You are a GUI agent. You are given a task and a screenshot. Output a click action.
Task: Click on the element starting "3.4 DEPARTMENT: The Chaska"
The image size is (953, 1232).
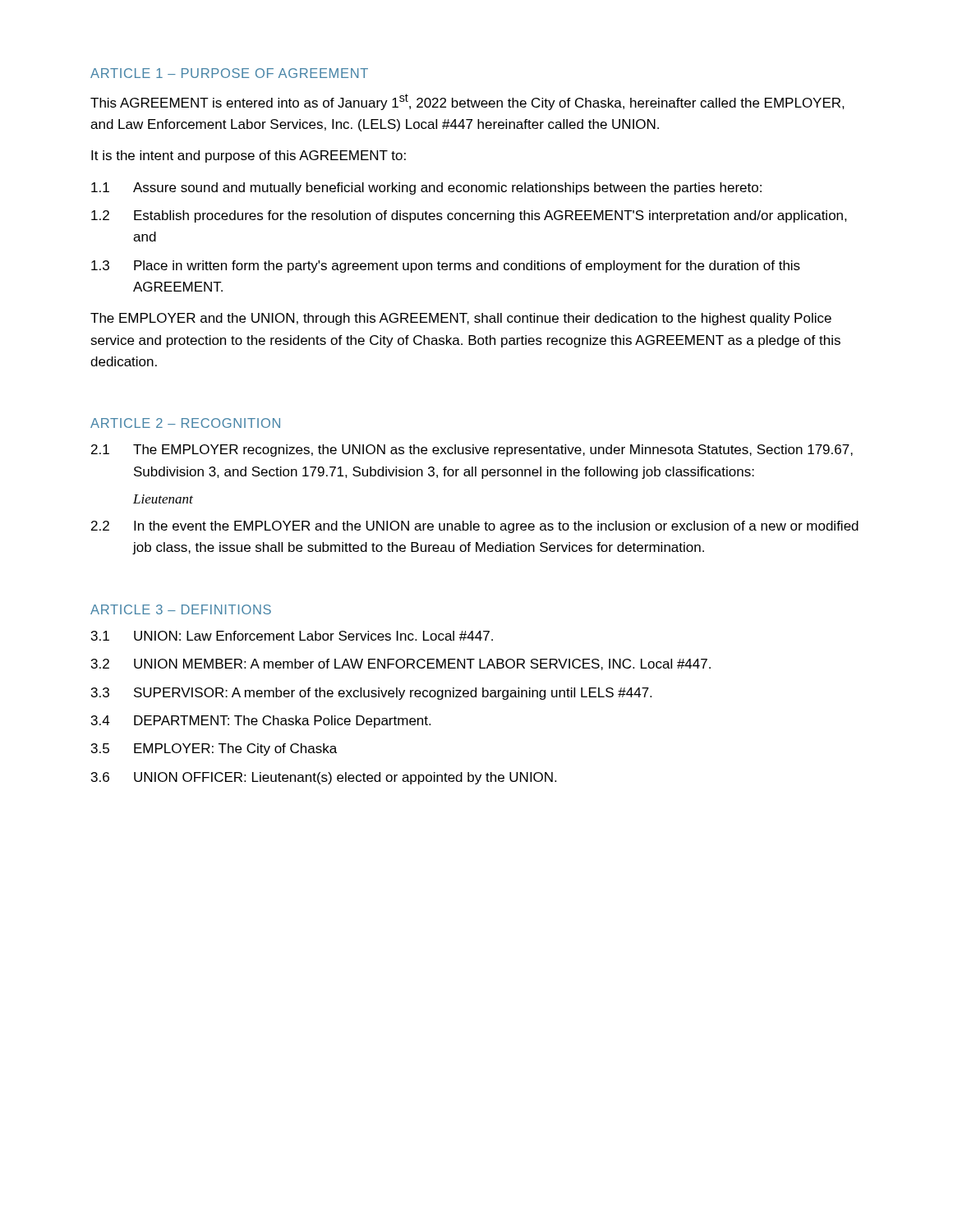(x=261, y=722)
